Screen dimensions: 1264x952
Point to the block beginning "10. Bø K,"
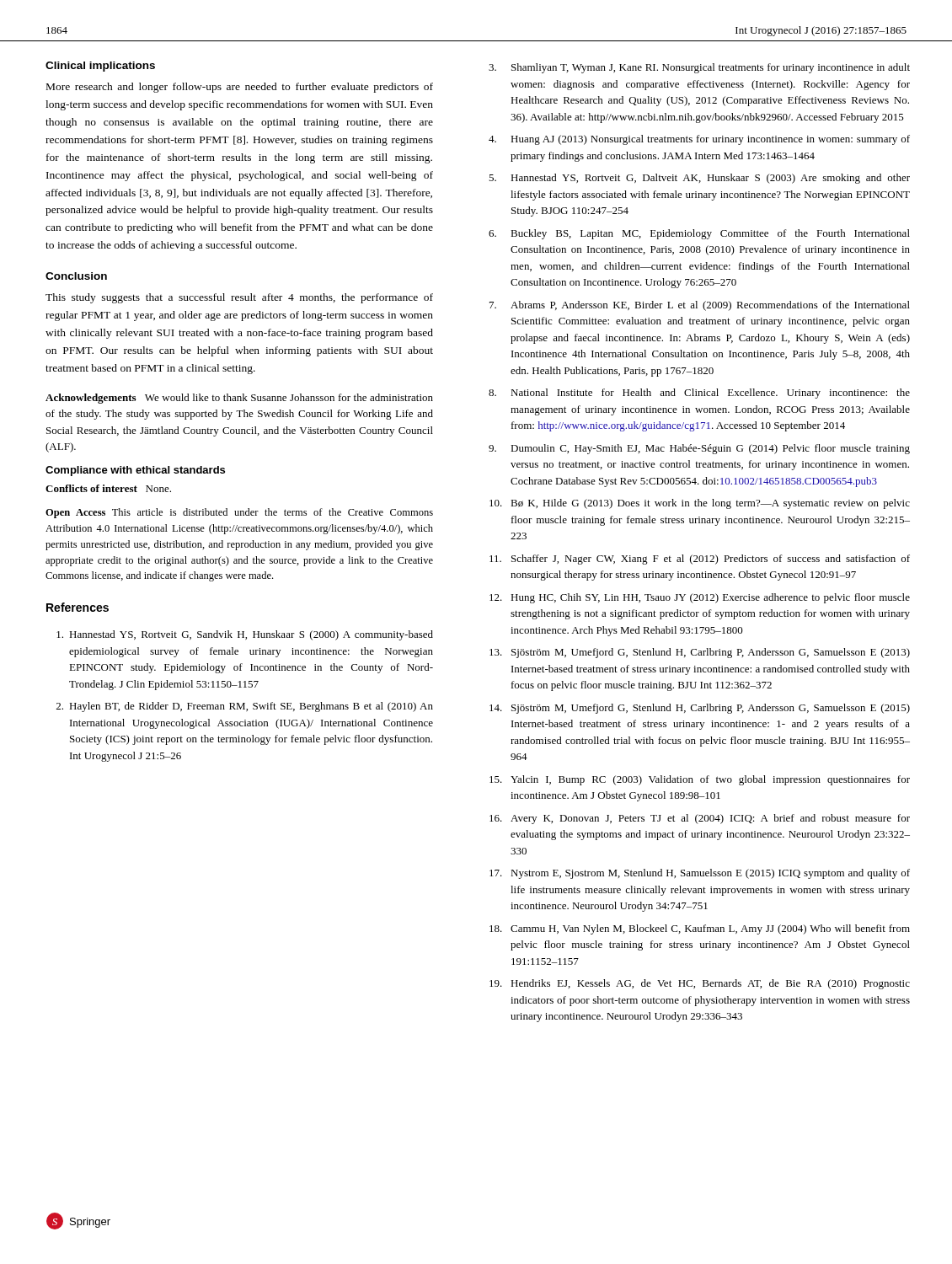(x=699, y=519)
